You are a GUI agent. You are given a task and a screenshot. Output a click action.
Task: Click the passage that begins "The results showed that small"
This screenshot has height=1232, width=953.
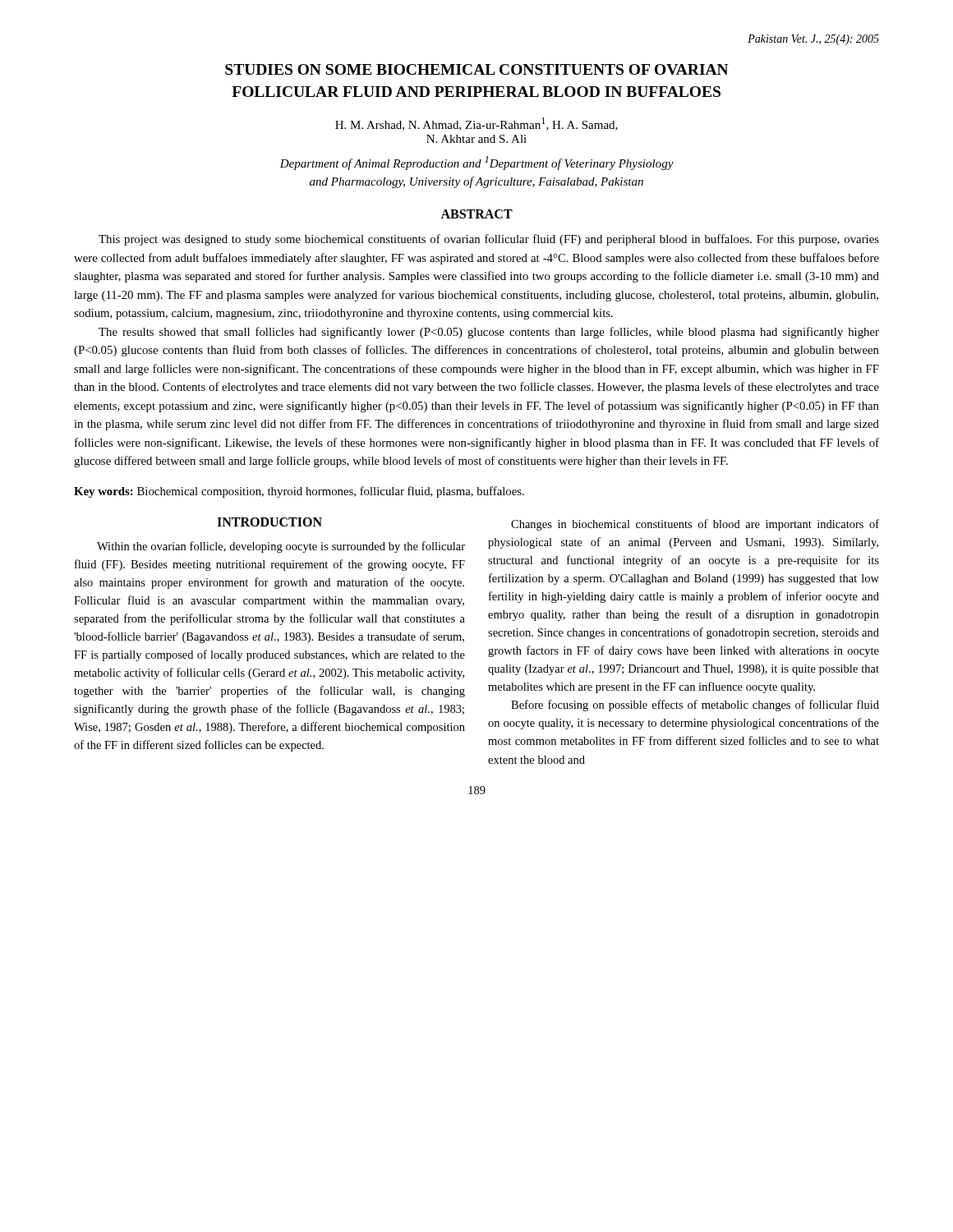click(x=476, y=396)
